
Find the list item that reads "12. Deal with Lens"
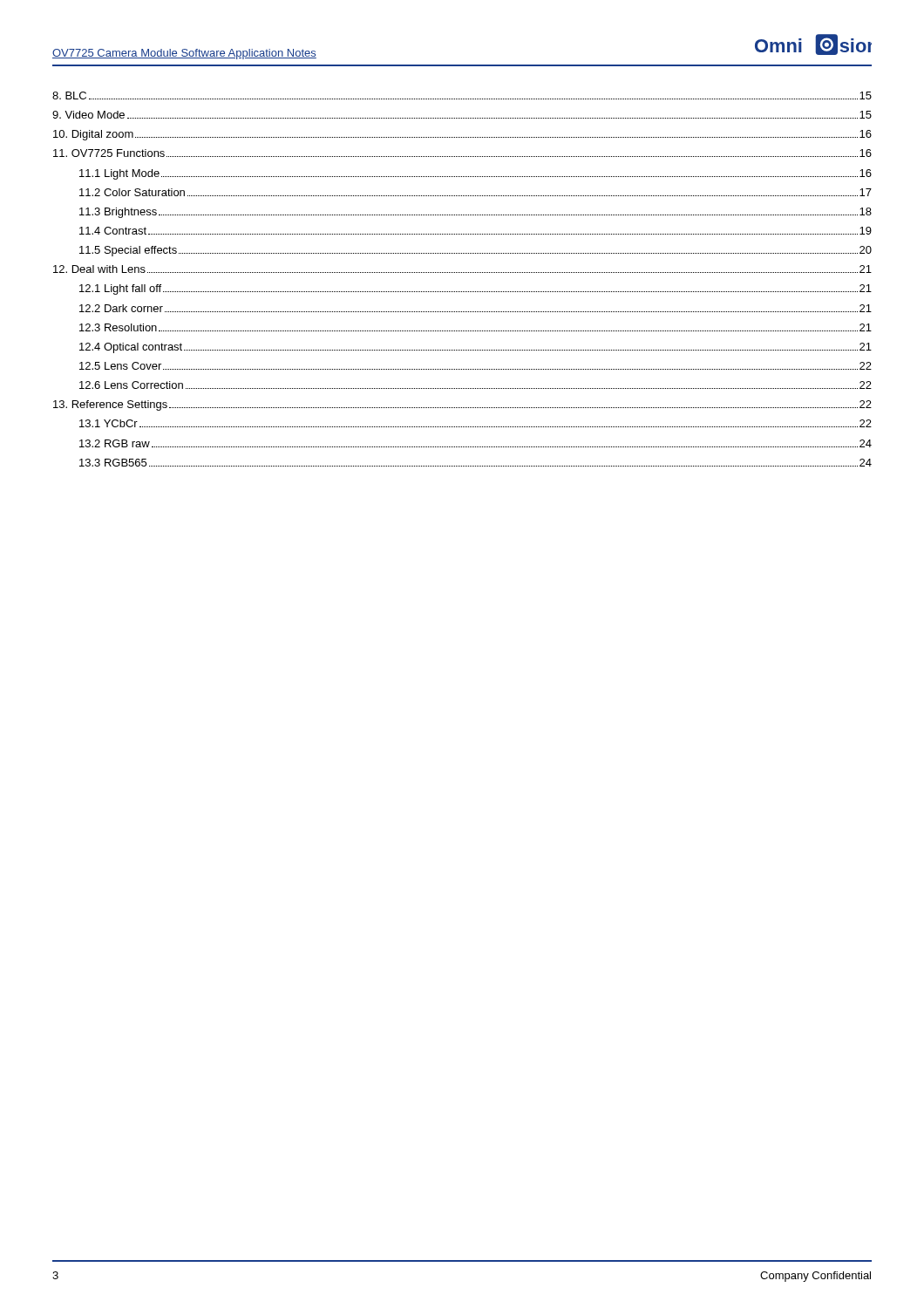click(x=462, y=270)
